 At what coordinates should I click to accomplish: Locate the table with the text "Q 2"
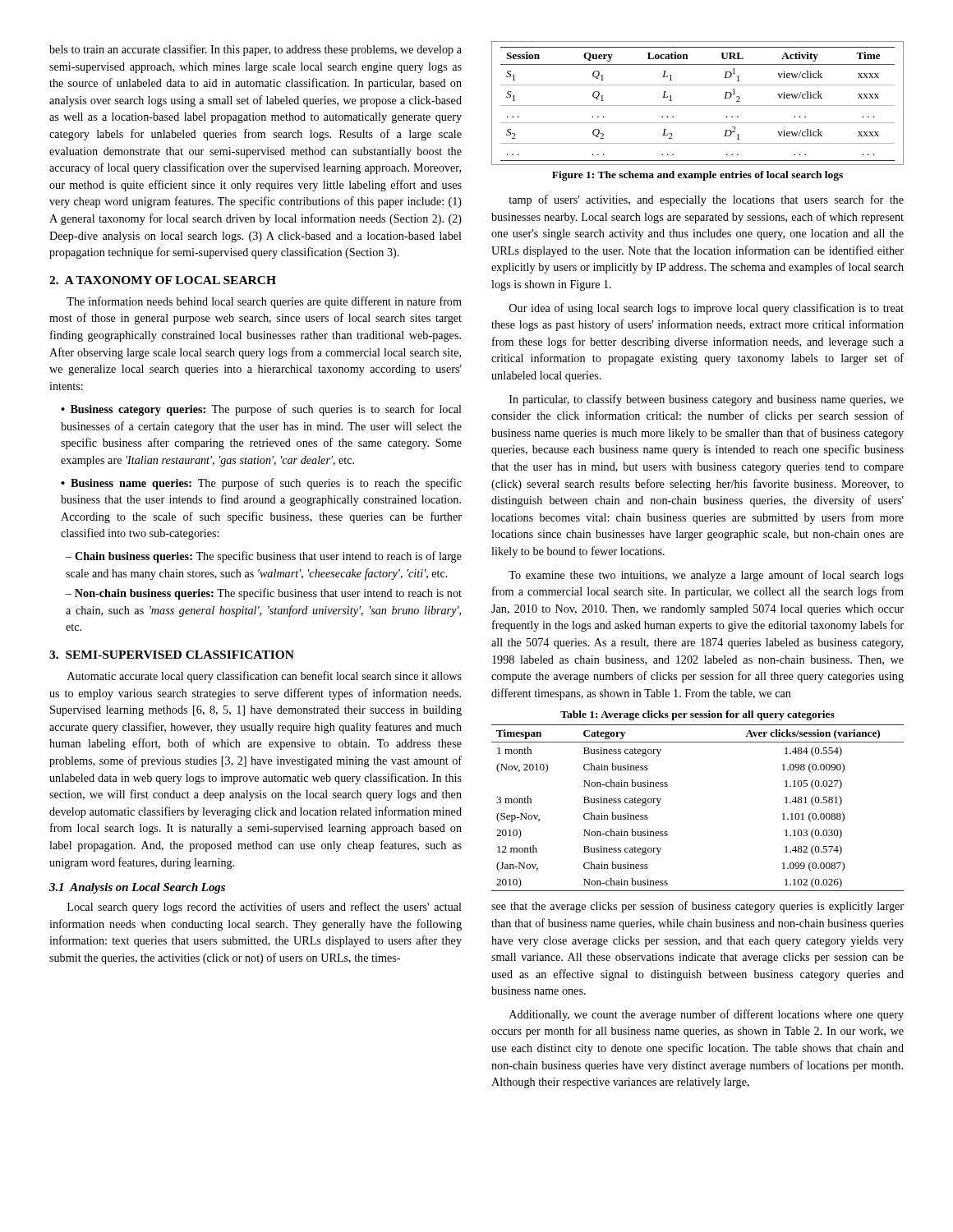click(698, 103)
